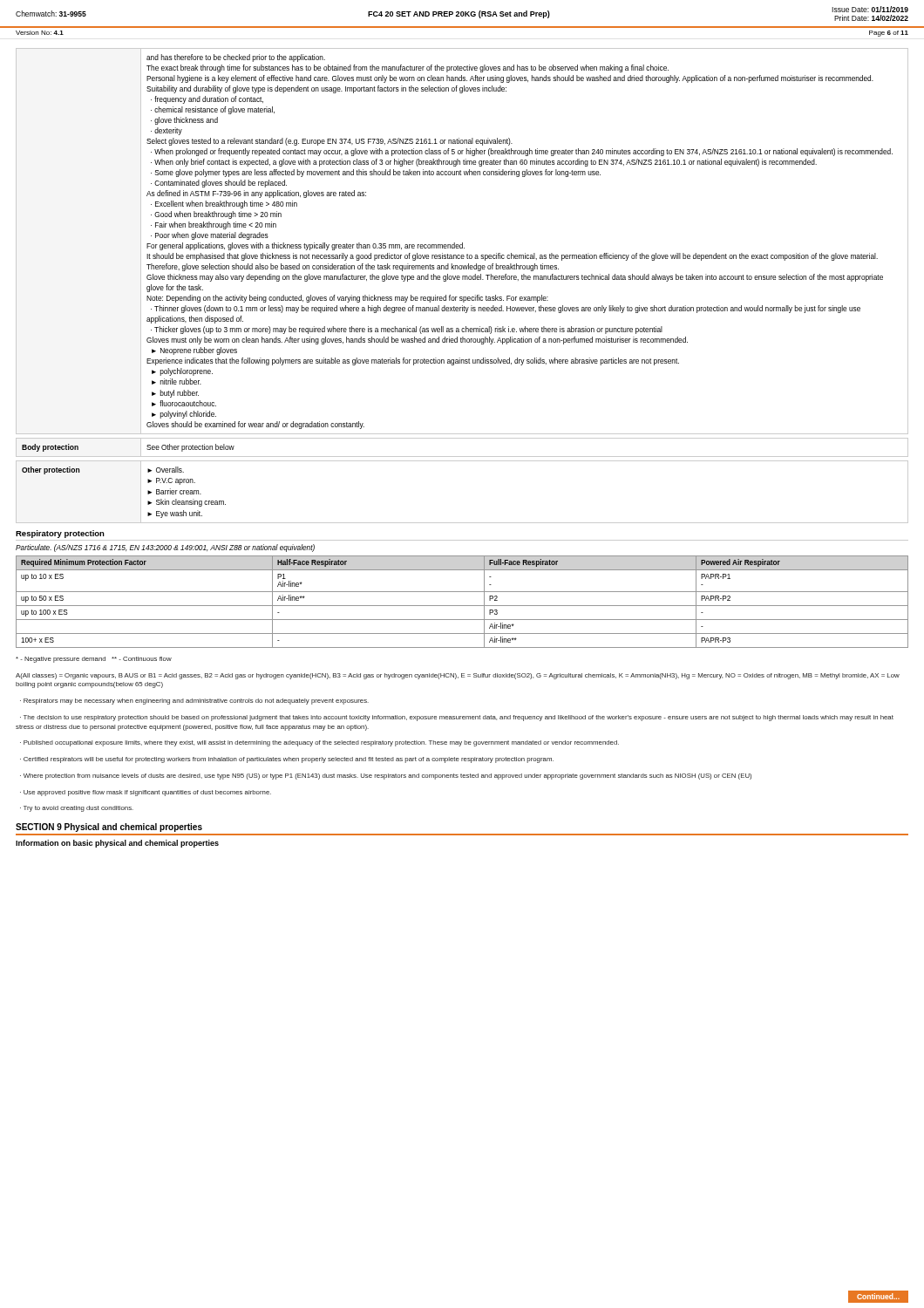924x1308 pixels.
Task: Locate the table with the text "up to 10 x ES"
Action: coord(462,602)
